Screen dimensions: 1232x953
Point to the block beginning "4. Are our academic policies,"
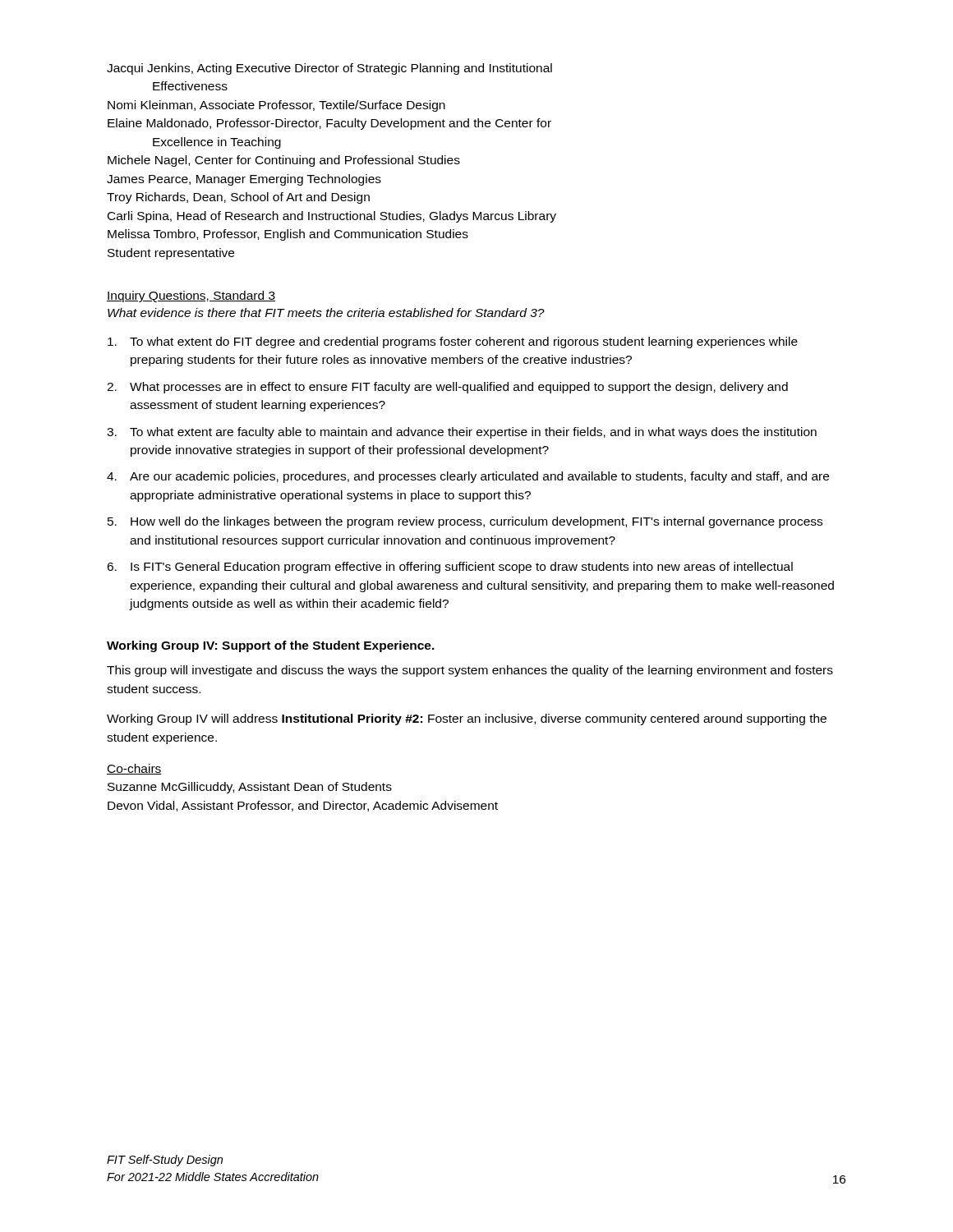(x=476, y=486)
